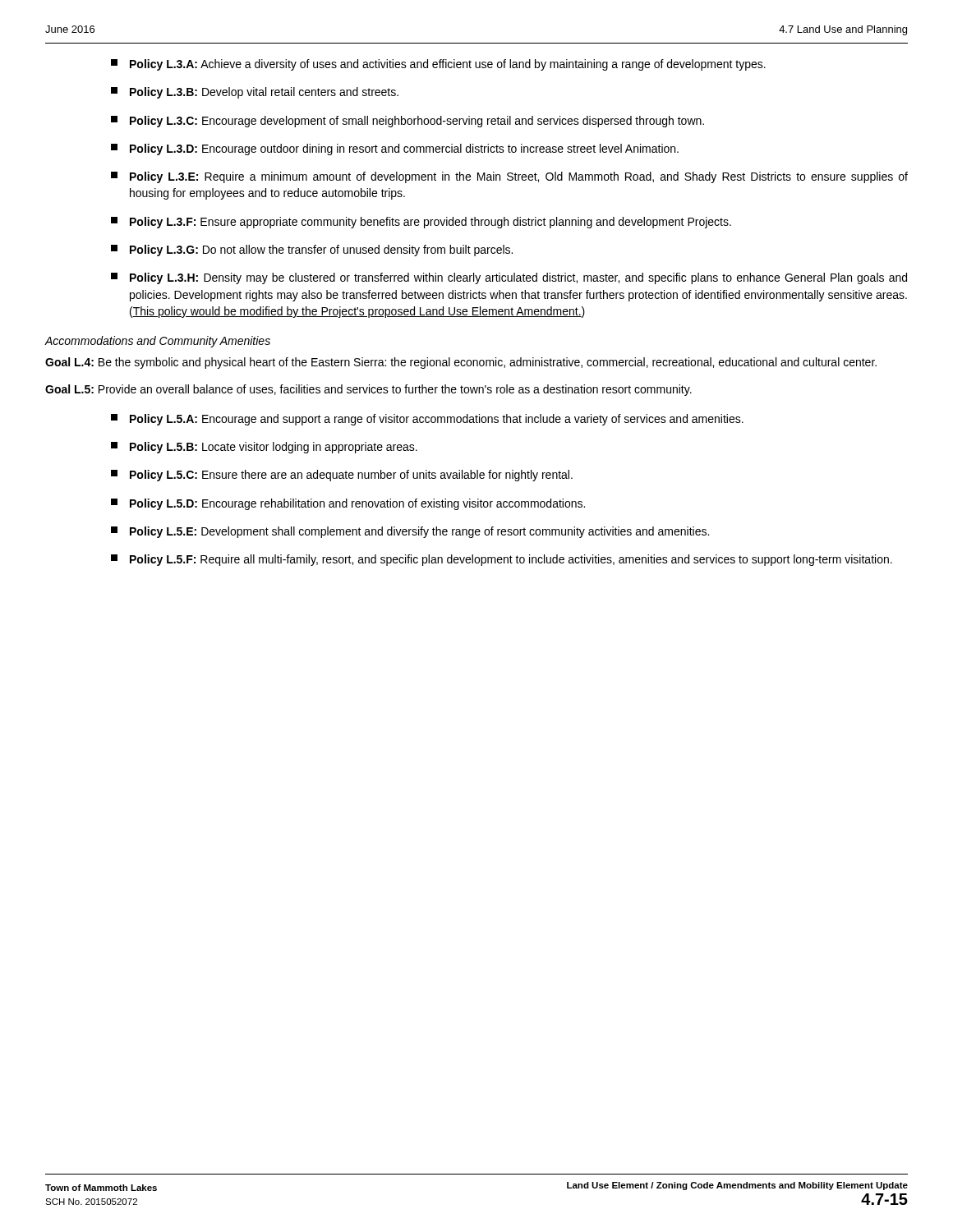Select the list item with the text "Policy L.5.B: Locate visitor lodging in"

pos(264,448)
